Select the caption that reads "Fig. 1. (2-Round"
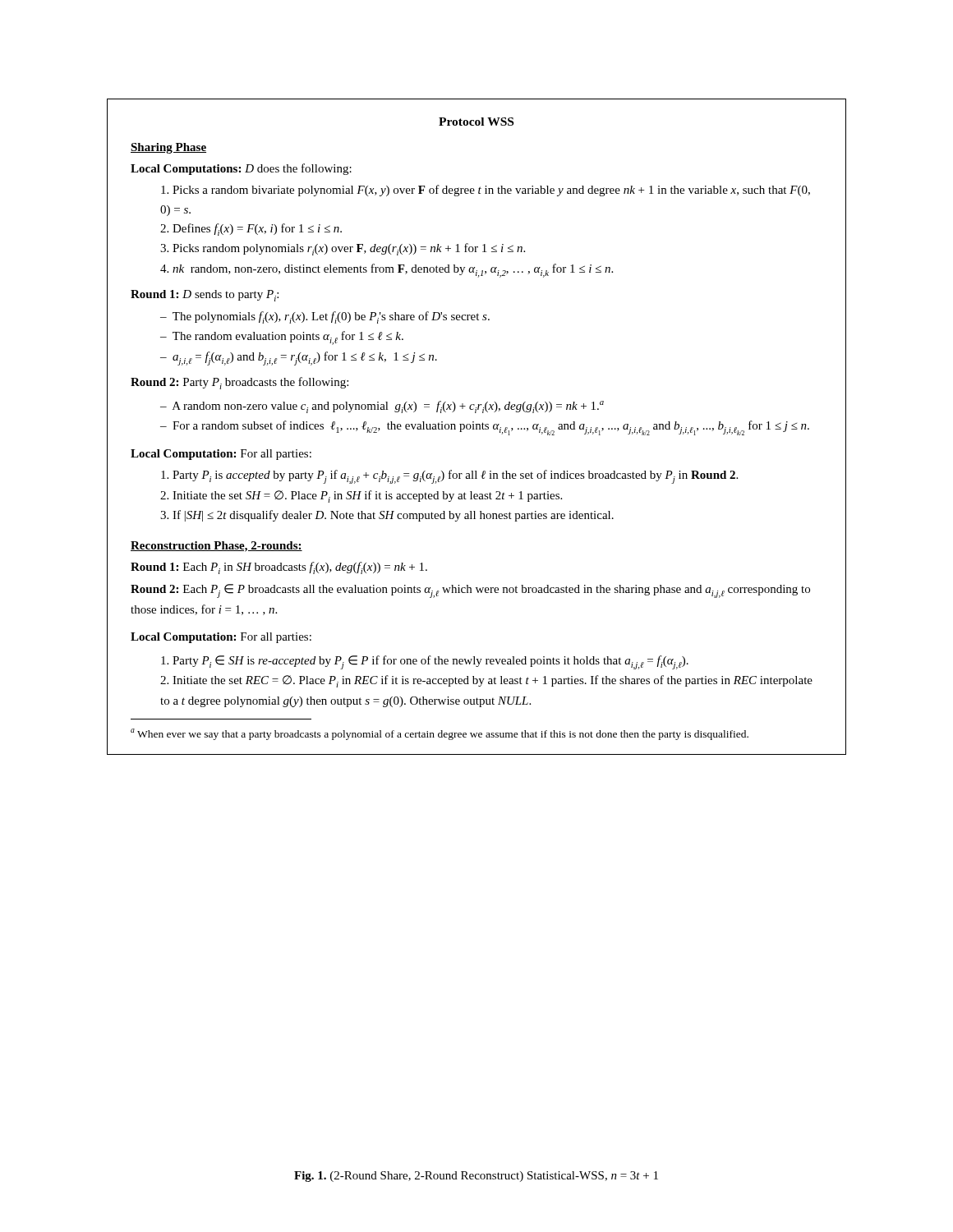 (x=476, y=1175)
